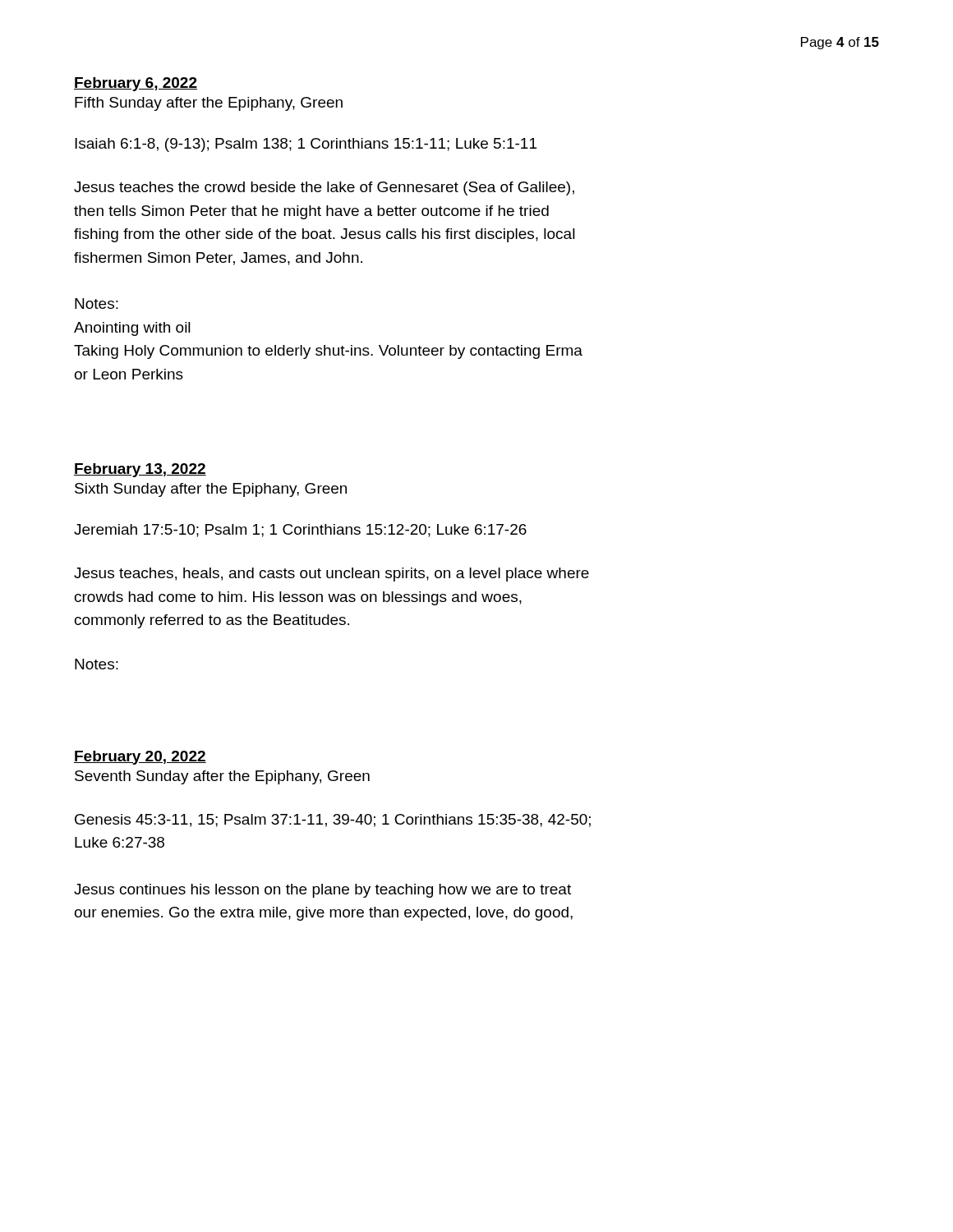Select the text block that says "Jesus teaches, heals, and casts"
Screen dimensions: 1232x953
tap(332, 596)
